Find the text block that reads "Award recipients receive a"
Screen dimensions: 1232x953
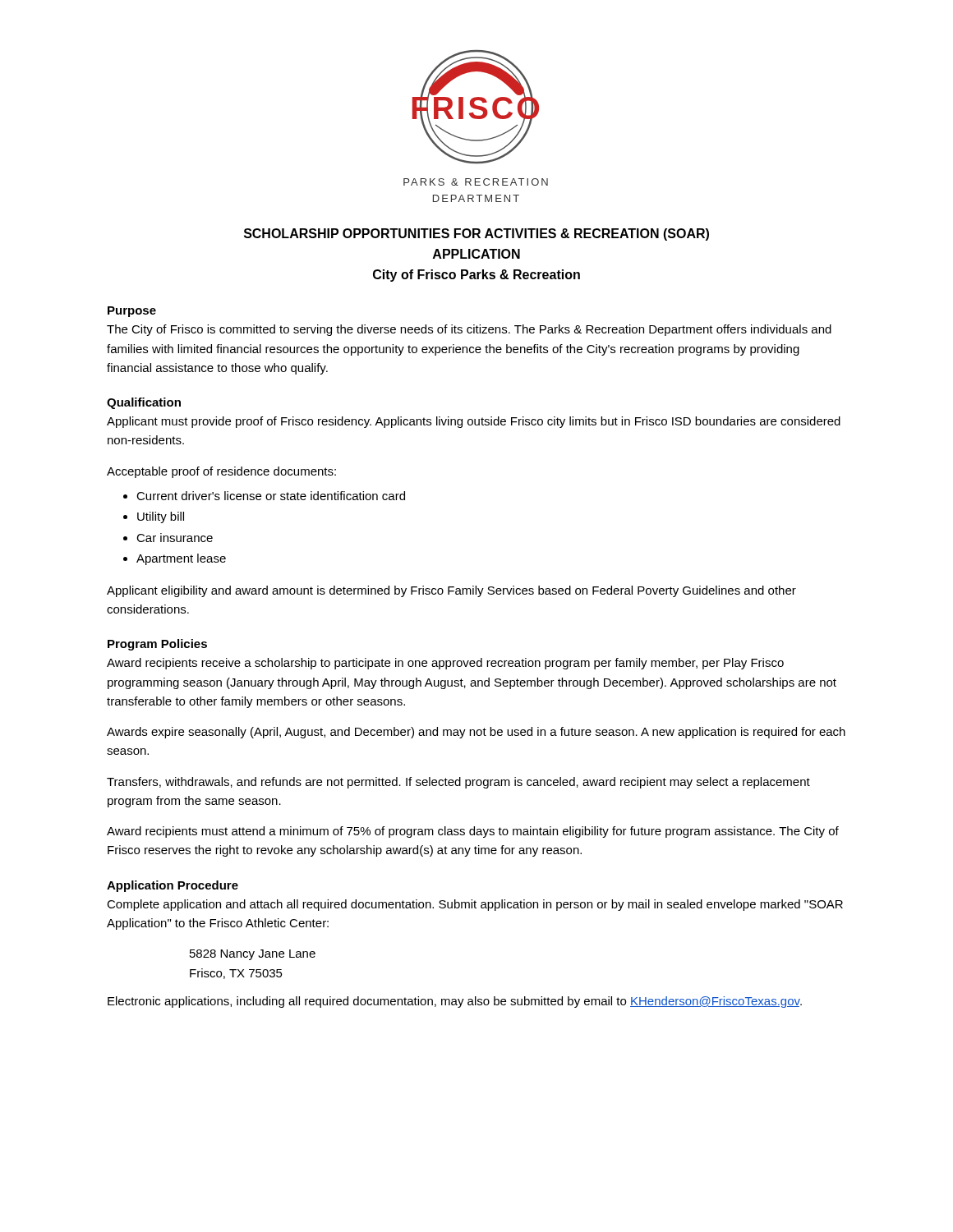pos(472,682)
